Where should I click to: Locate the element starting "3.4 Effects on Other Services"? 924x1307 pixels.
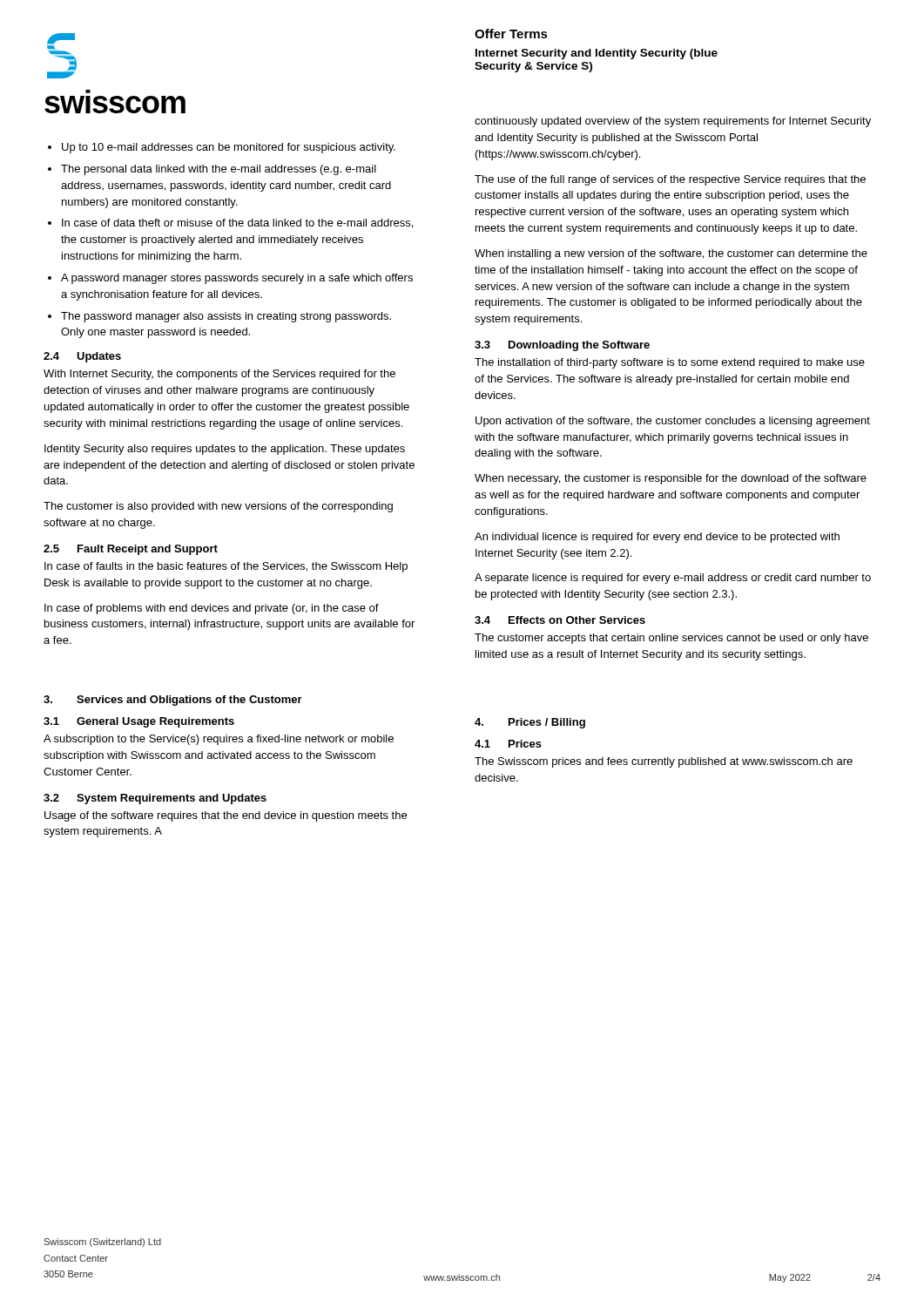pos(560,620)
